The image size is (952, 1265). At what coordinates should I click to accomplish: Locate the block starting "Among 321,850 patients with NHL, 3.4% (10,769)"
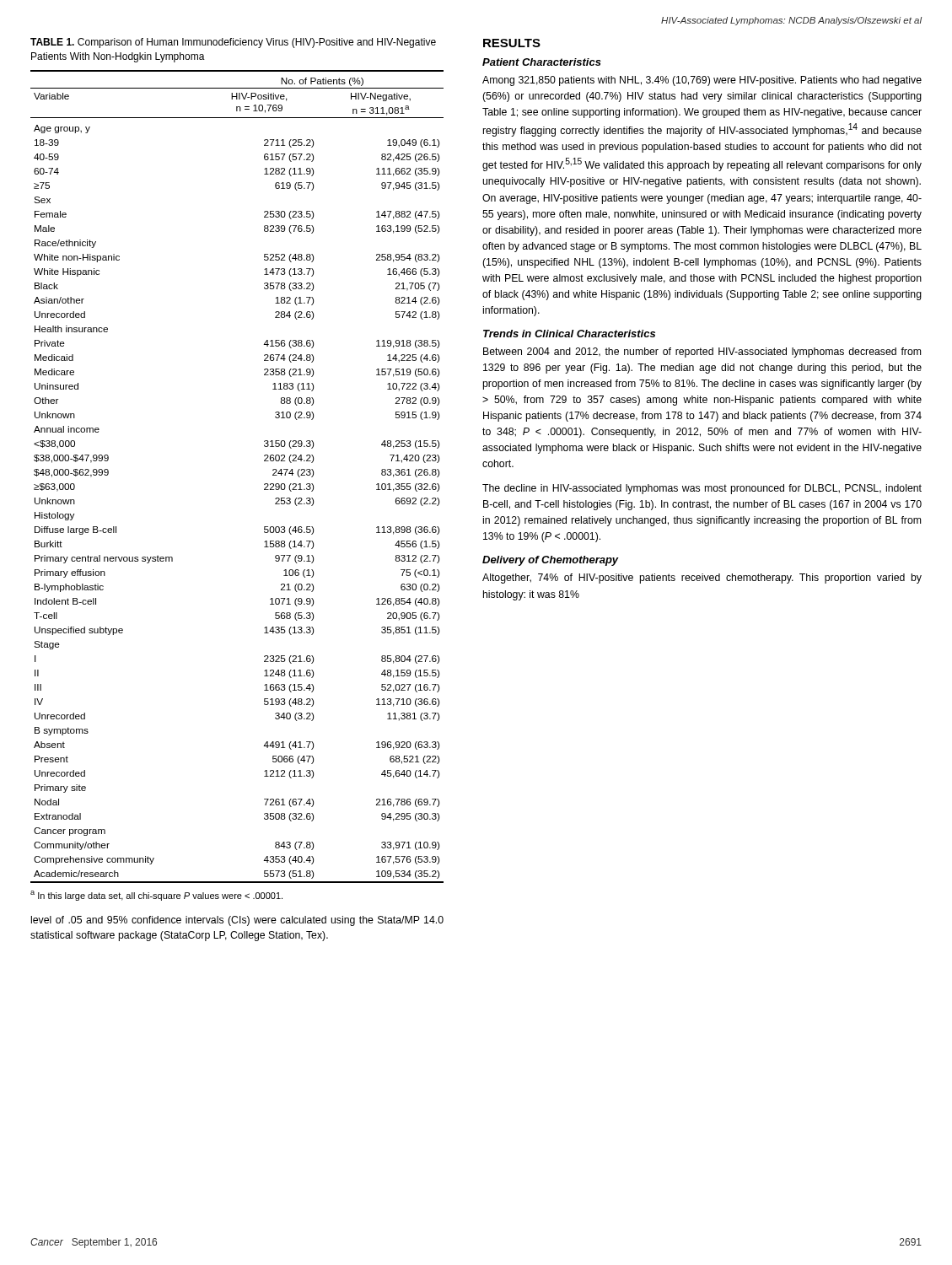(702, 195)
